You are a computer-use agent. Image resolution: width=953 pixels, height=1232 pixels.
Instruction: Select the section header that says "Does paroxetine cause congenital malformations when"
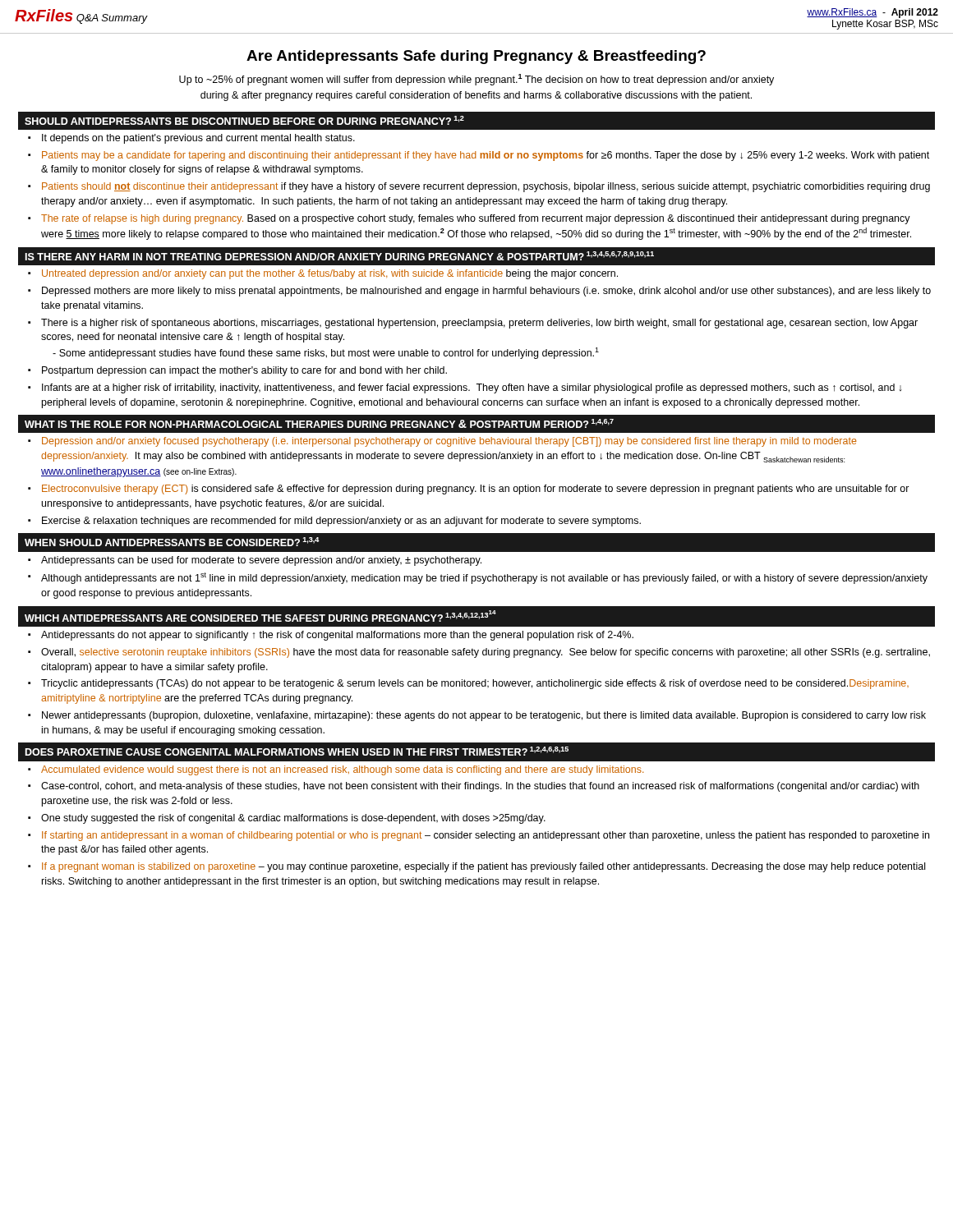297,752
